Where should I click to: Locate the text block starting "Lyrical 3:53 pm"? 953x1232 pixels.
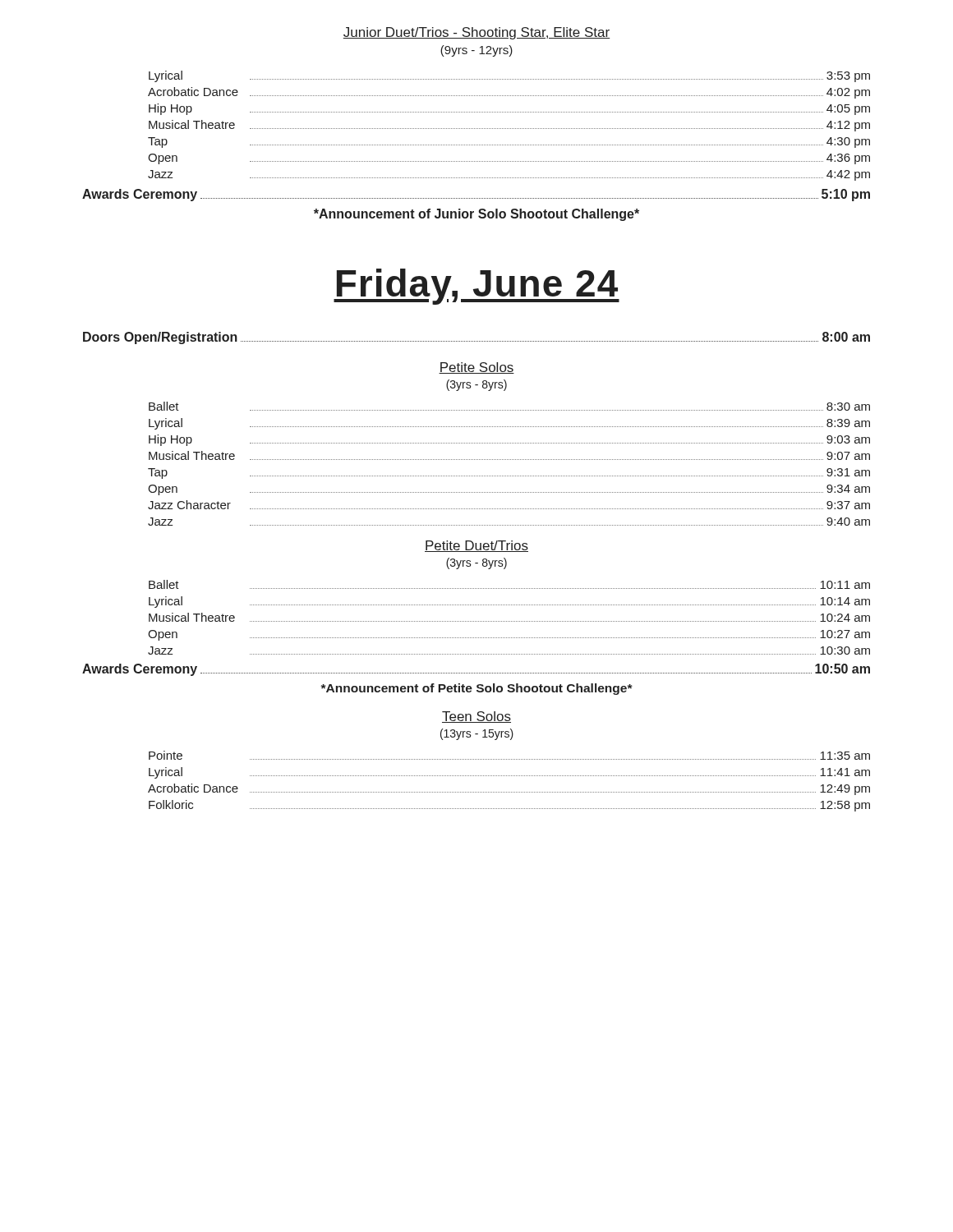point(509,75)
